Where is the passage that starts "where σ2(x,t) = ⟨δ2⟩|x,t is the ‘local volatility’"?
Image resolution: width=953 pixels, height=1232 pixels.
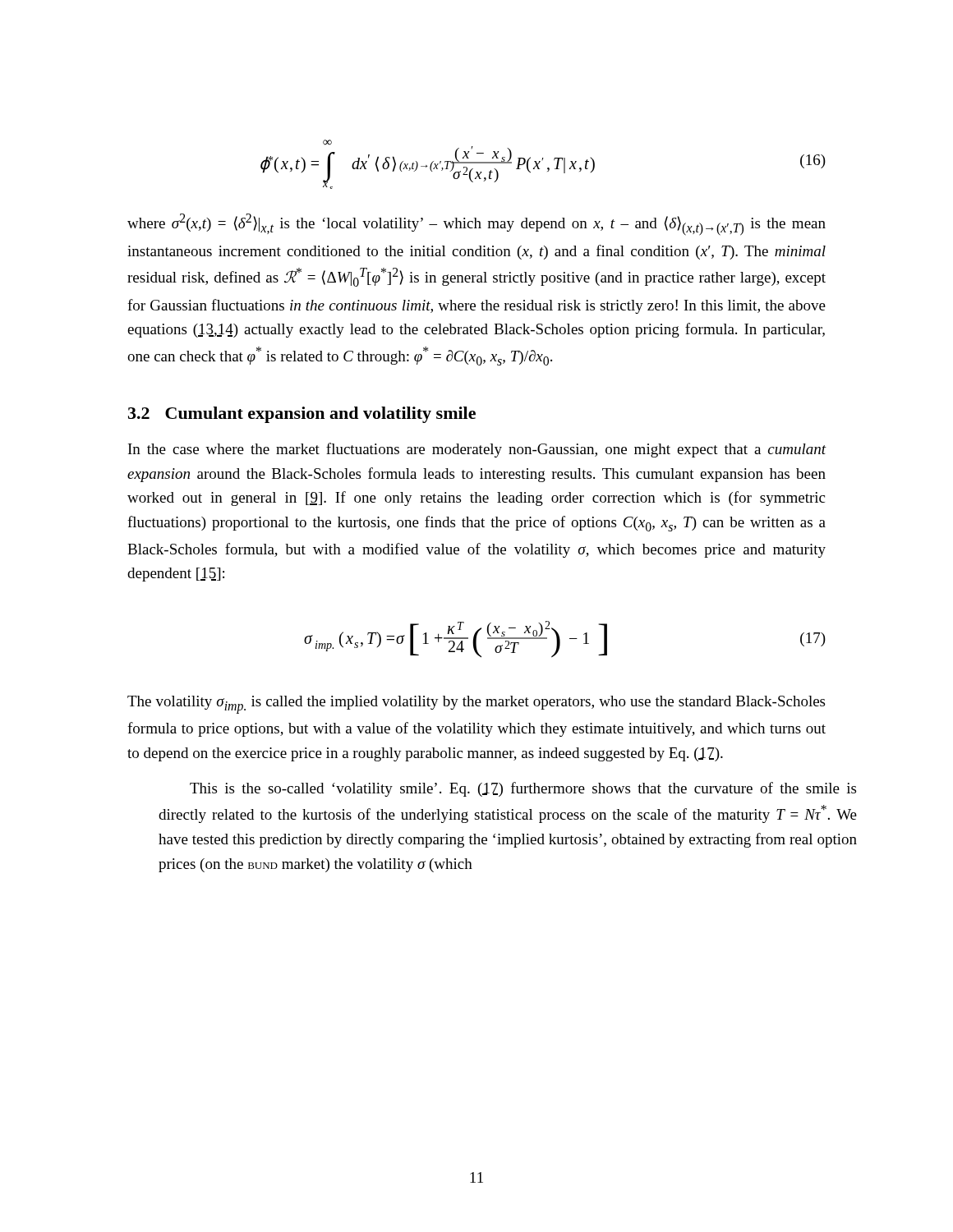(x=476, y=289)
